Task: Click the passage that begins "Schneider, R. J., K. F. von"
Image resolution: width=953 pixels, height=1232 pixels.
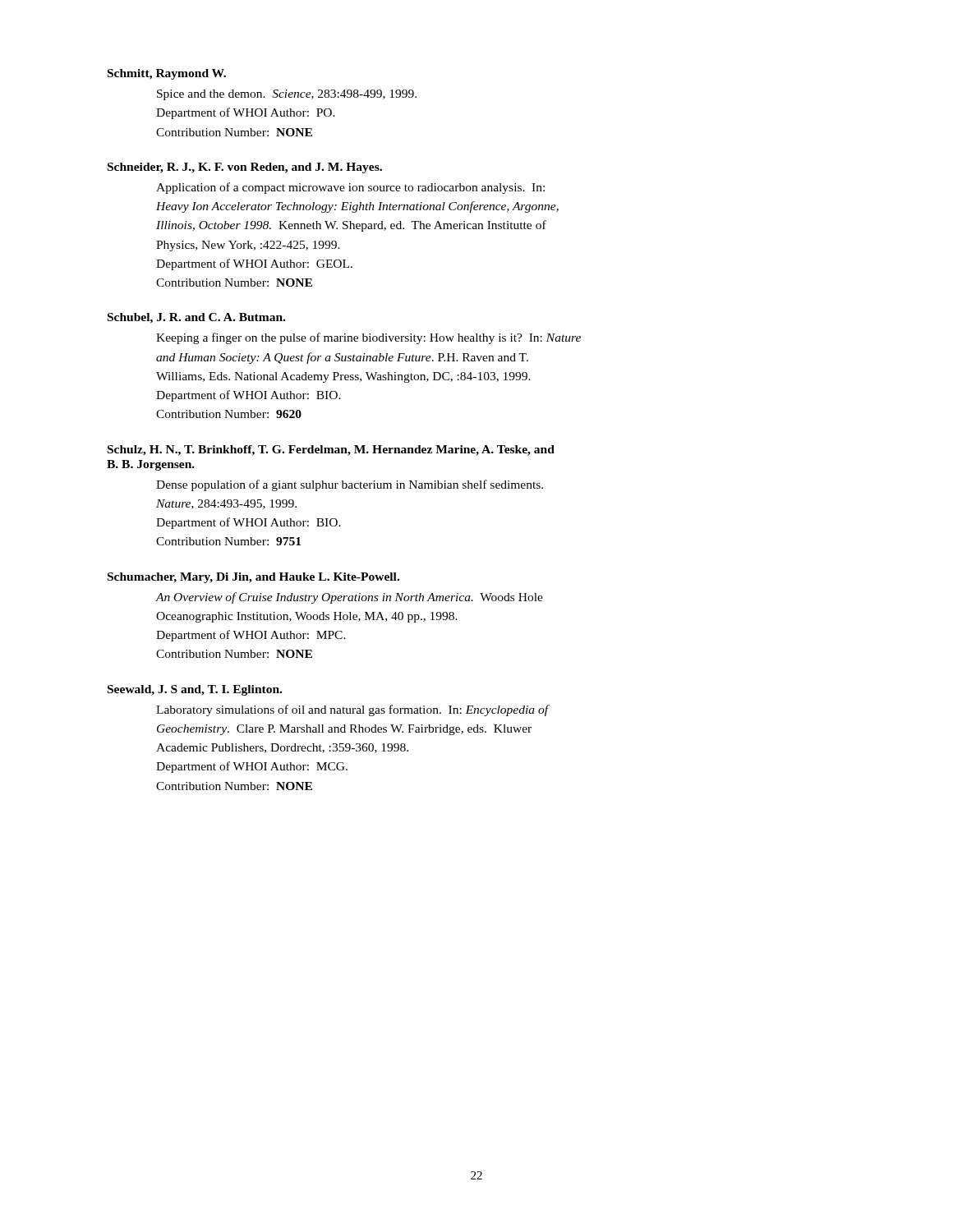Action: [476, 225]
